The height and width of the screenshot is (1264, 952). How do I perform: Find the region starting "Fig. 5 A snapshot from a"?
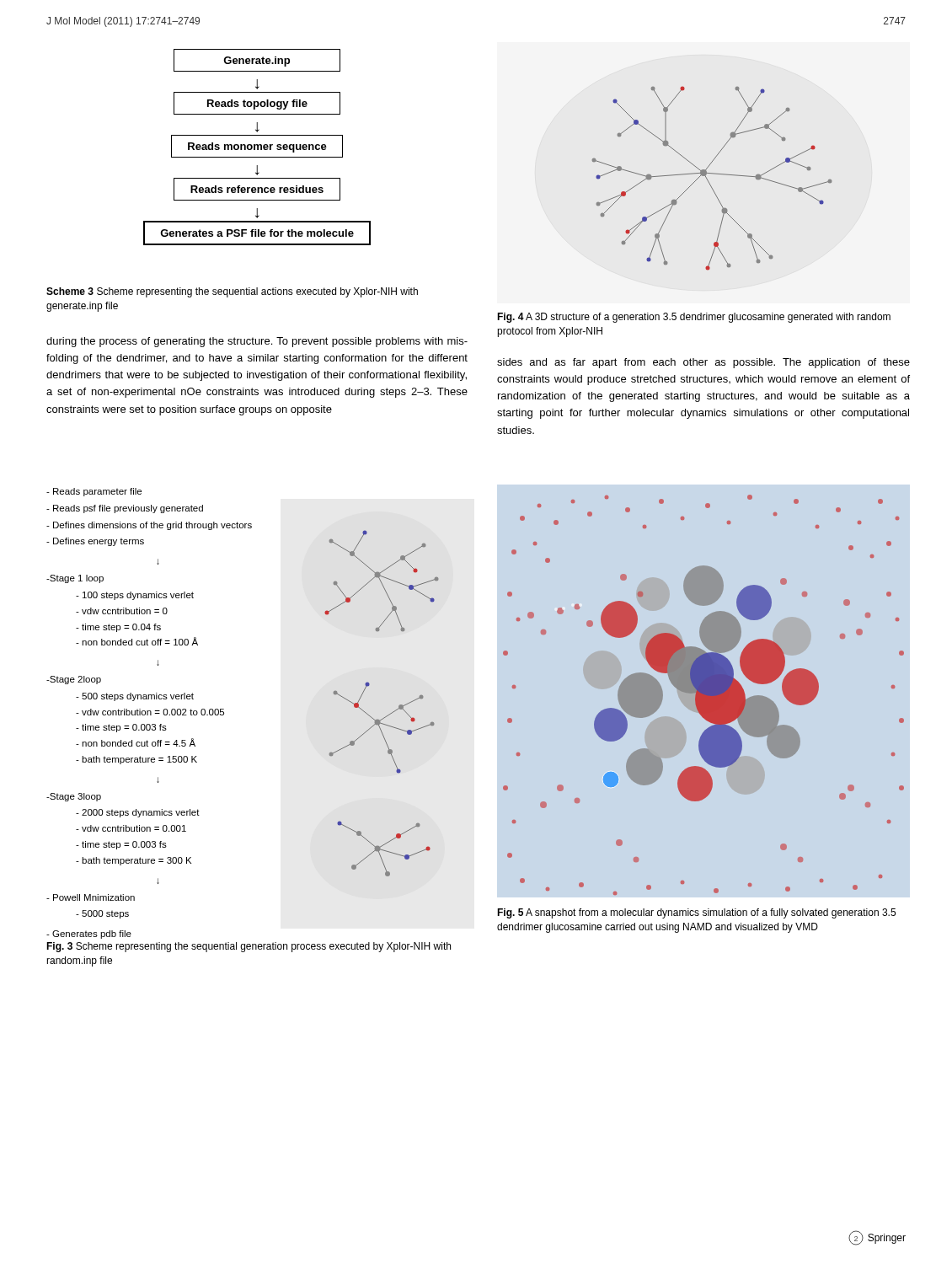[697, 920]
